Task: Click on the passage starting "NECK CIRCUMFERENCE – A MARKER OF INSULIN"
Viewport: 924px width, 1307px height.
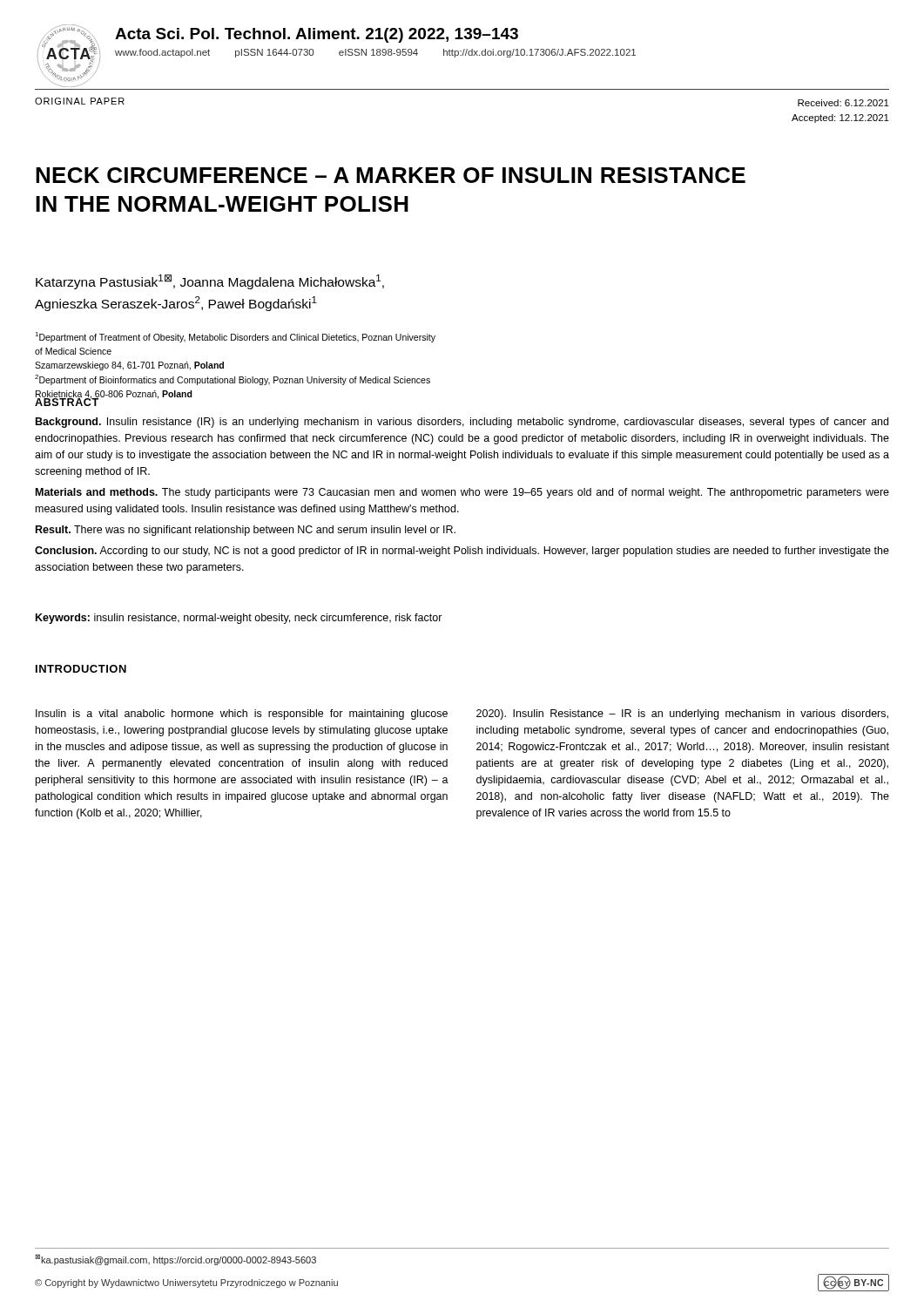Action: [x=462, y=190]
